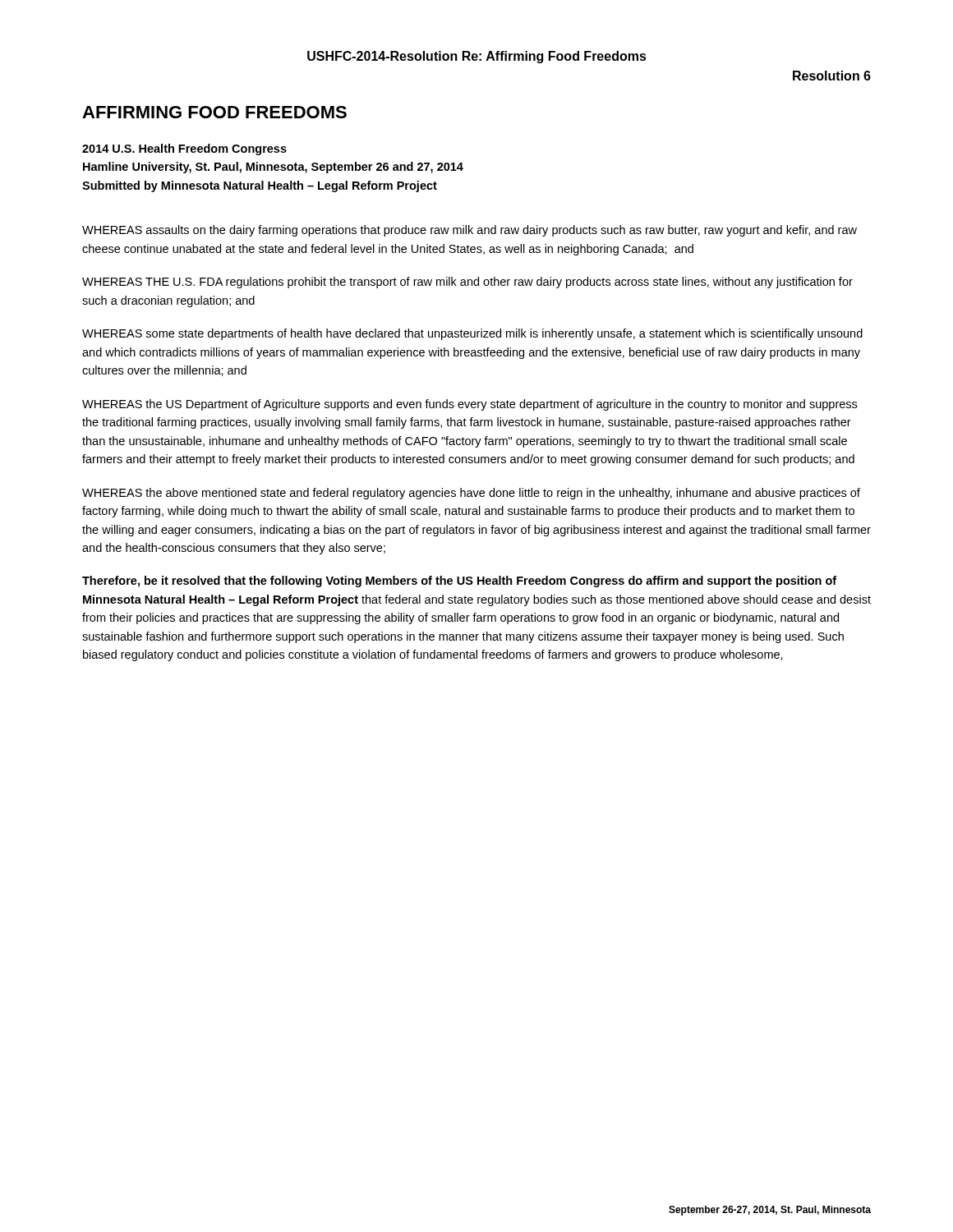The width and height of the screenshot is (953, 1232).
Task: Where is the passage that starts "WHEREAS some state"?
Action: coord(472,352)
